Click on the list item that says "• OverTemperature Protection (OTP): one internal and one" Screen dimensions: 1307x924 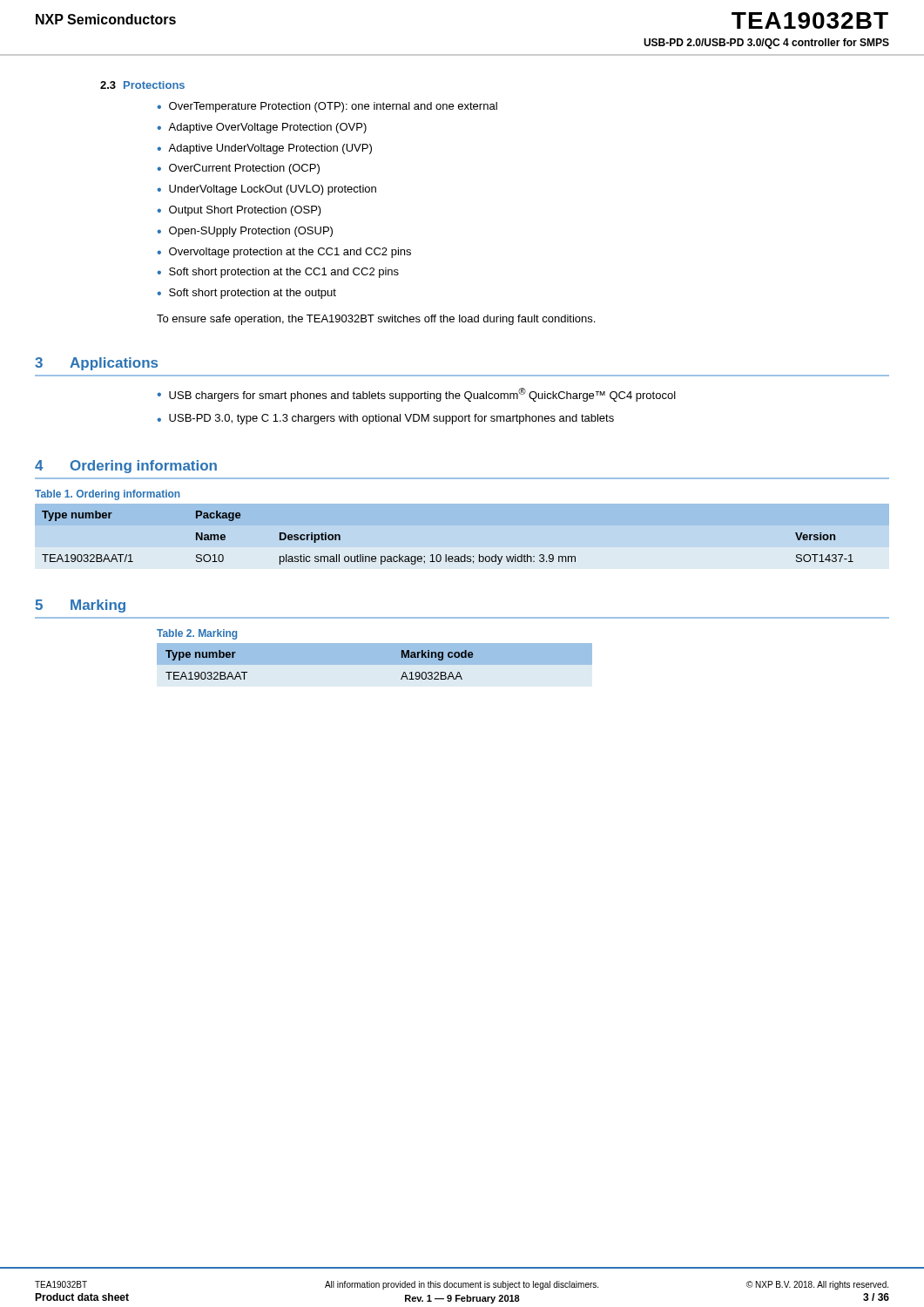tap(327, 108)
